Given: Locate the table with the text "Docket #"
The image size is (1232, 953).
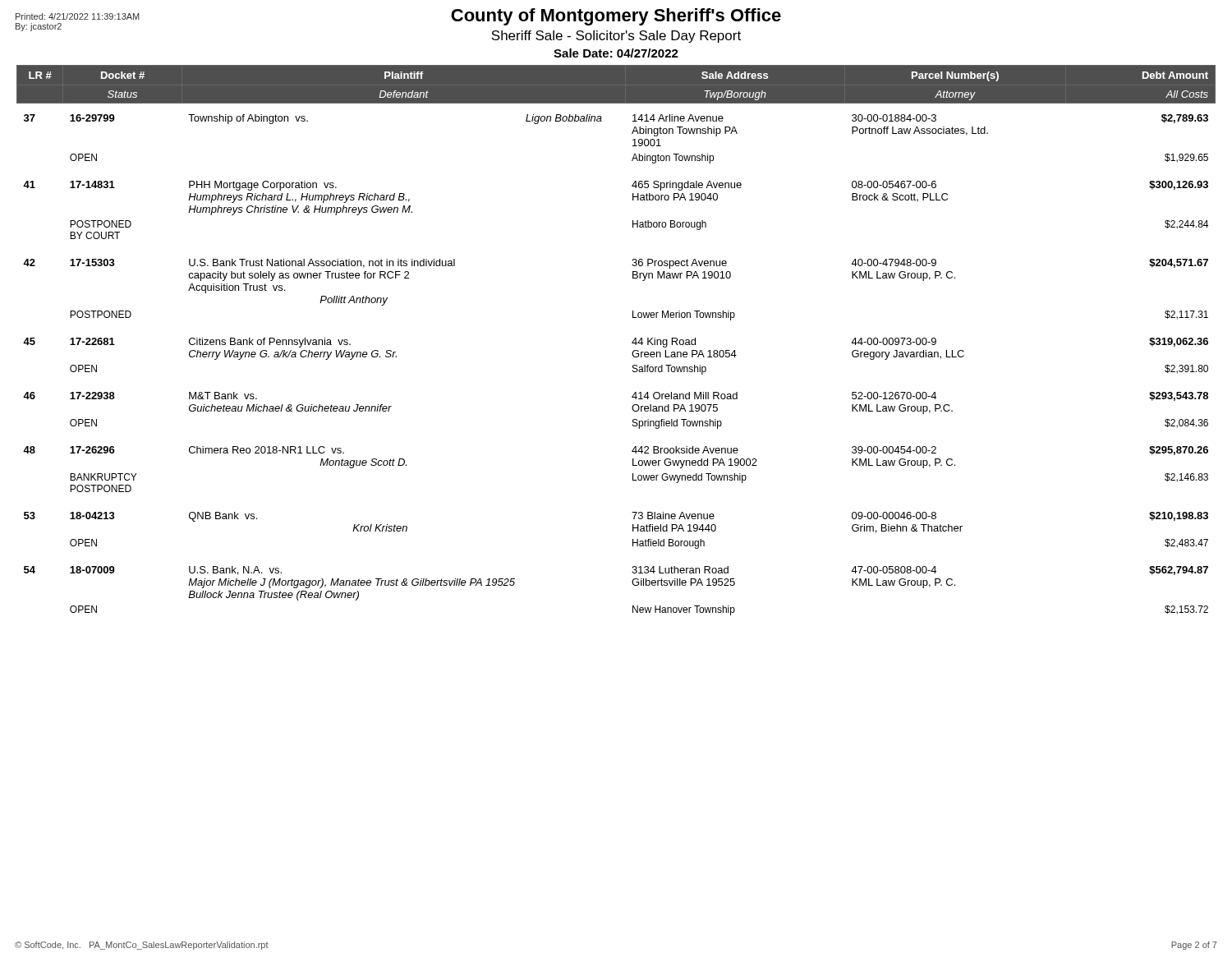Looking at the screenshot, I should click(x=616, y=343).
